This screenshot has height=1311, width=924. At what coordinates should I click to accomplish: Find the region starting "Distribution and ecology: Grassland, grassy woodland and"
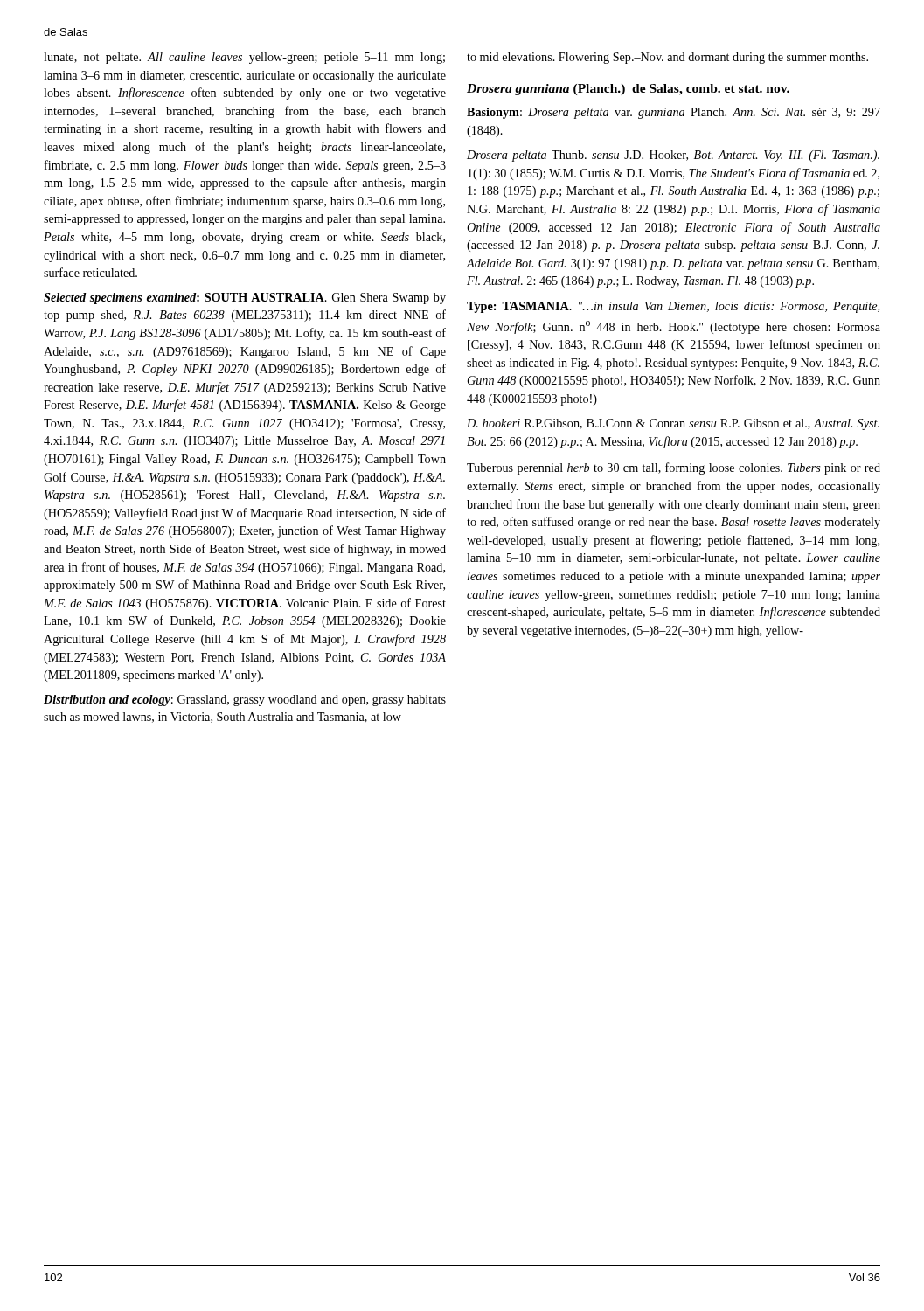[x=245, y=708]
